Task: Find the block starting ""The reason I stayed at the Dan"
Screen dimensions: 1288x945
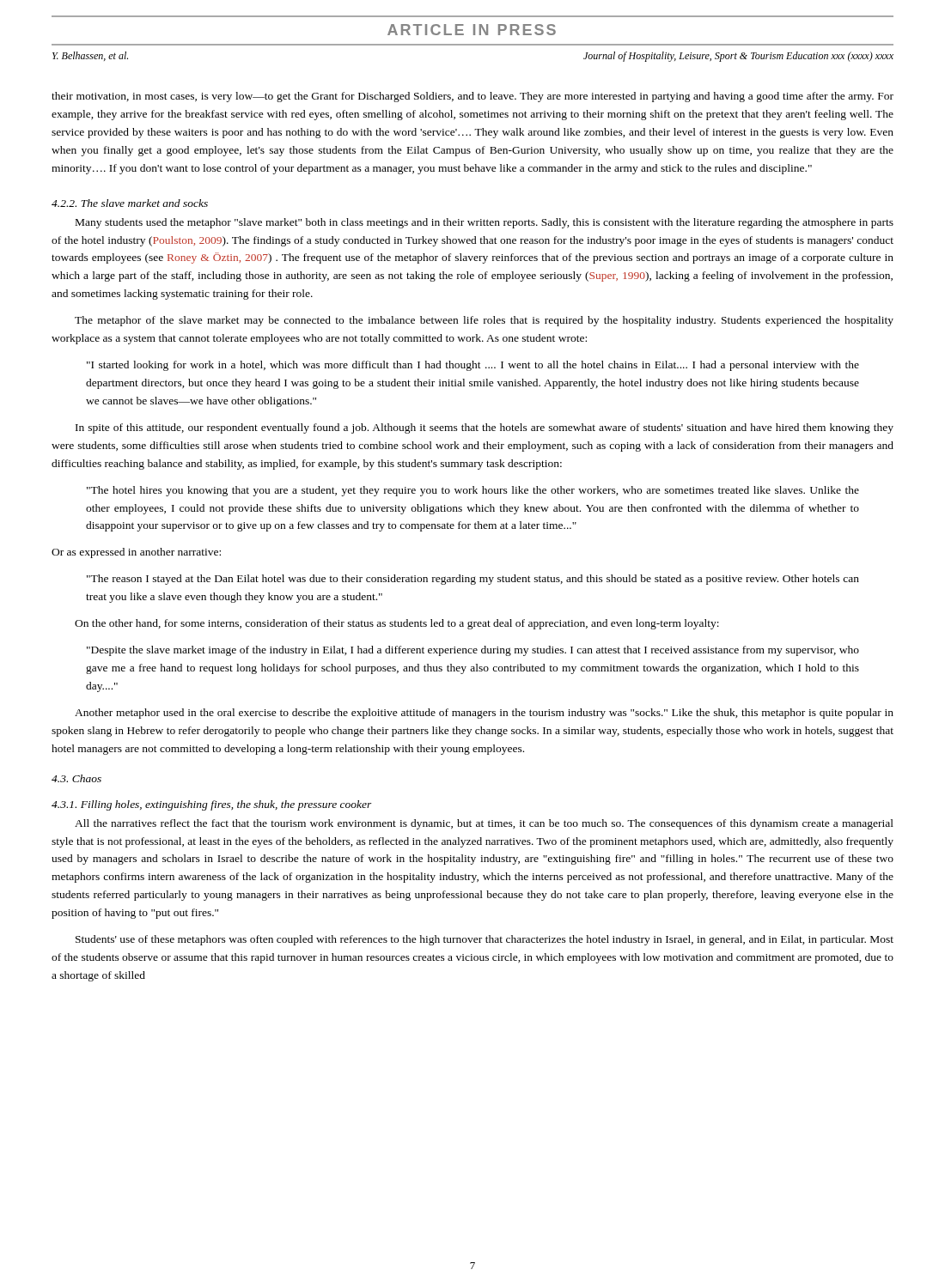Action: 472,588
